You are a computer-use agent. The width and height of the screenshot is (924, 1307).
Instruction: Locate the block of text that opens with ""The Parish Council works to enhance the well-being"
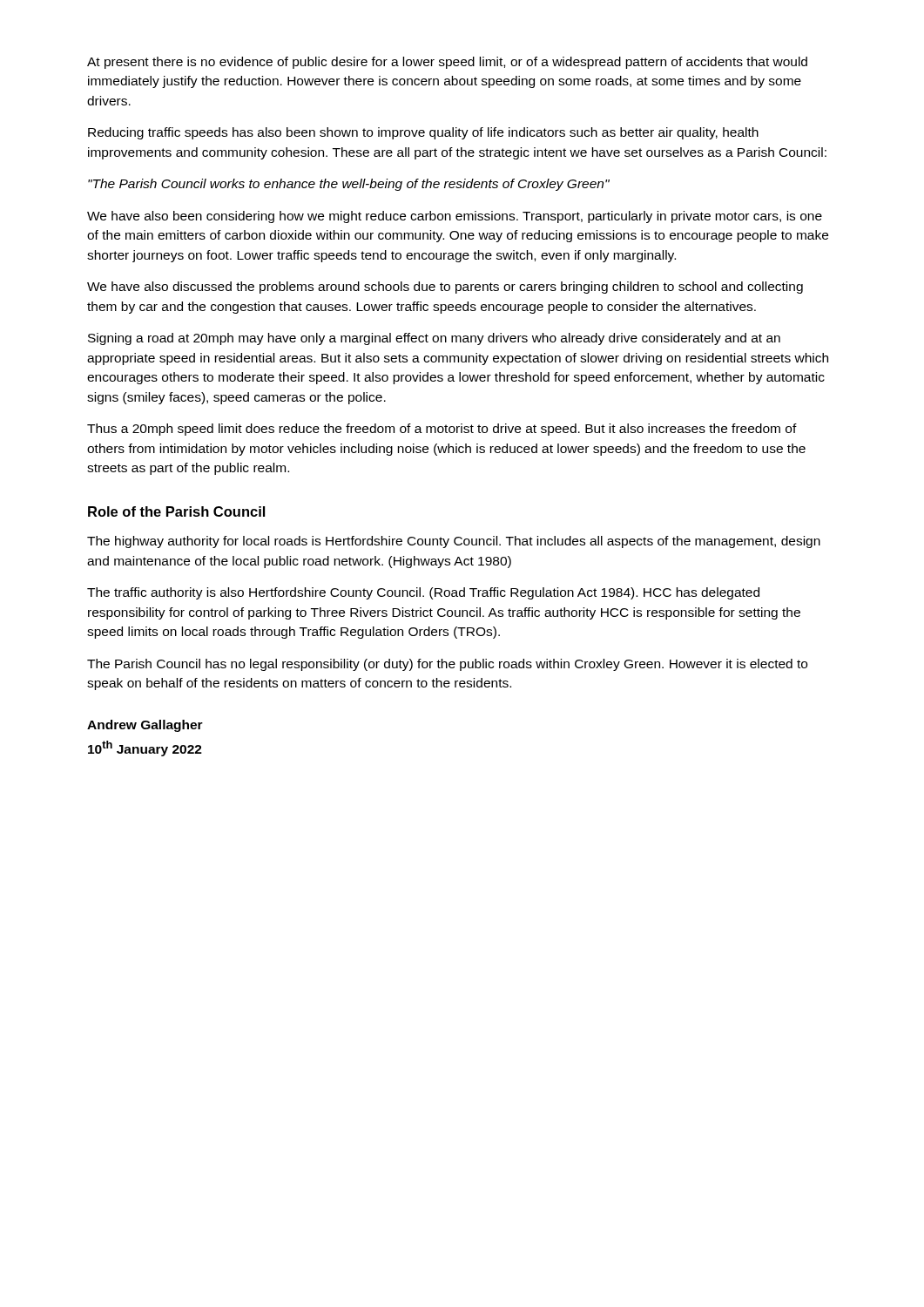(348, 184)
